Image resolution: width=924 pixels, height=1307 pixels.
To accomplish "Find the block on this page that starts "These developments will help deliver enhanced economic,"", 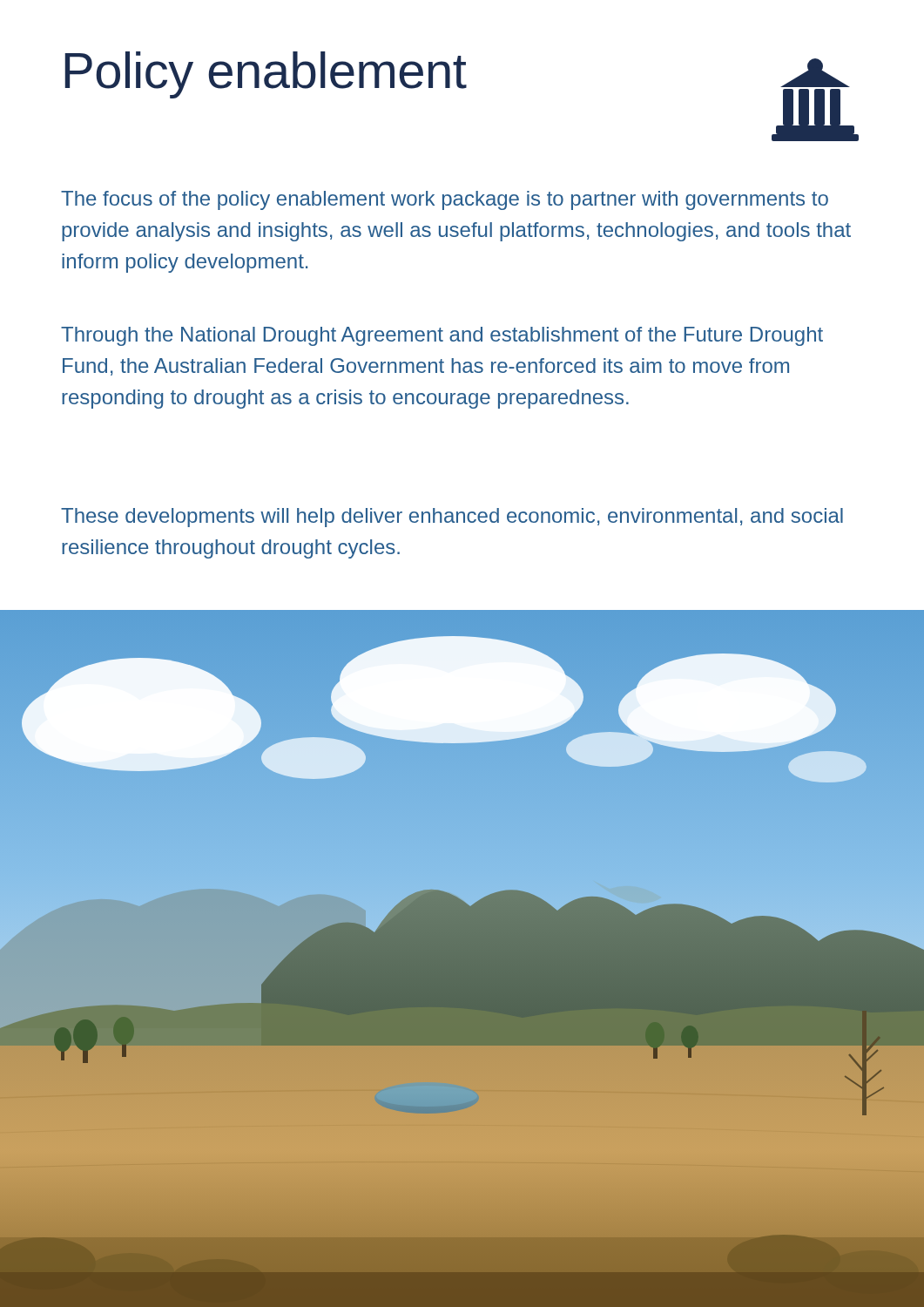I will pos(453,531).
